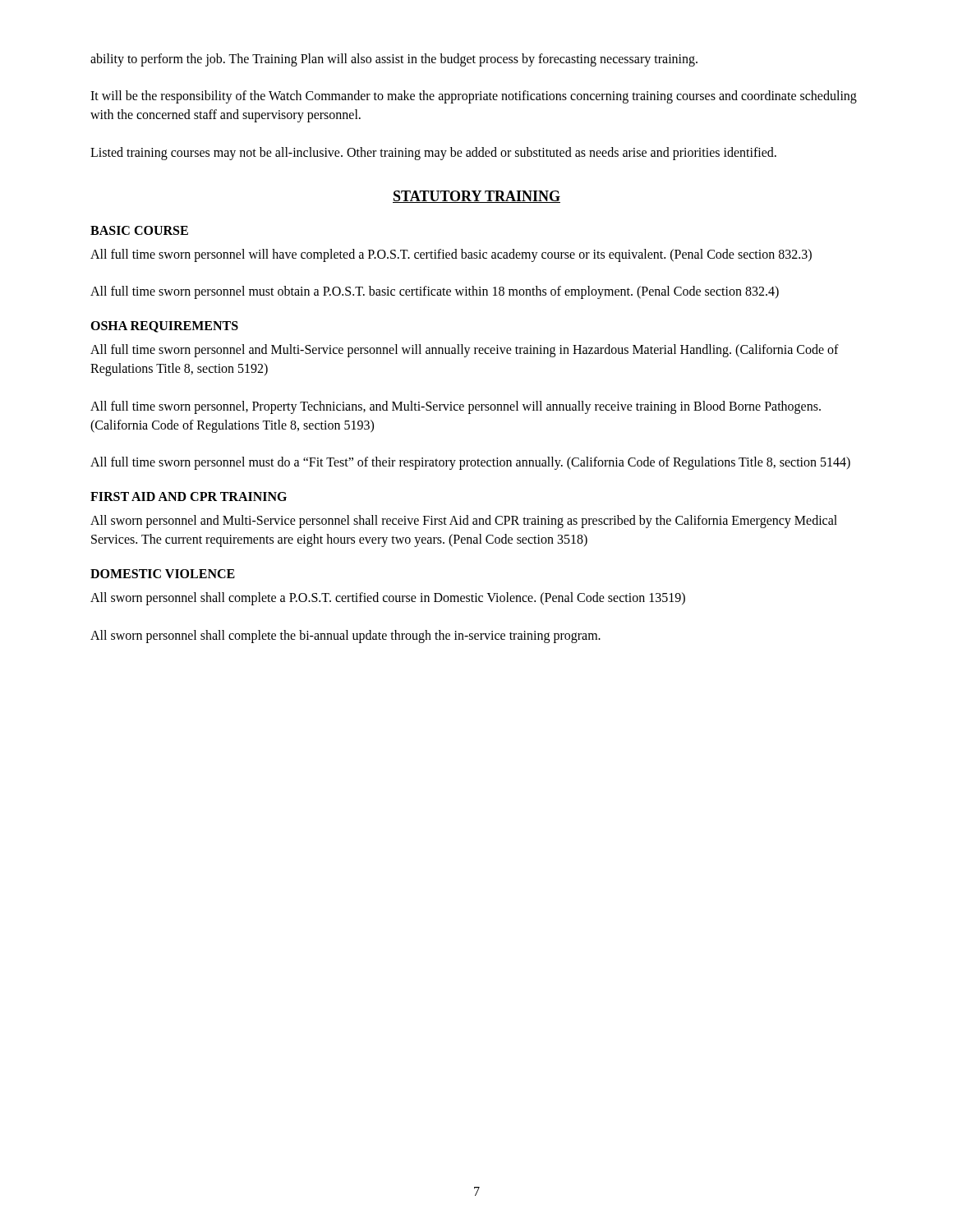The image size is (953, 1232).
Task: Locate the text block that reads "ability to perform"
Action: (x=394, y=59)
